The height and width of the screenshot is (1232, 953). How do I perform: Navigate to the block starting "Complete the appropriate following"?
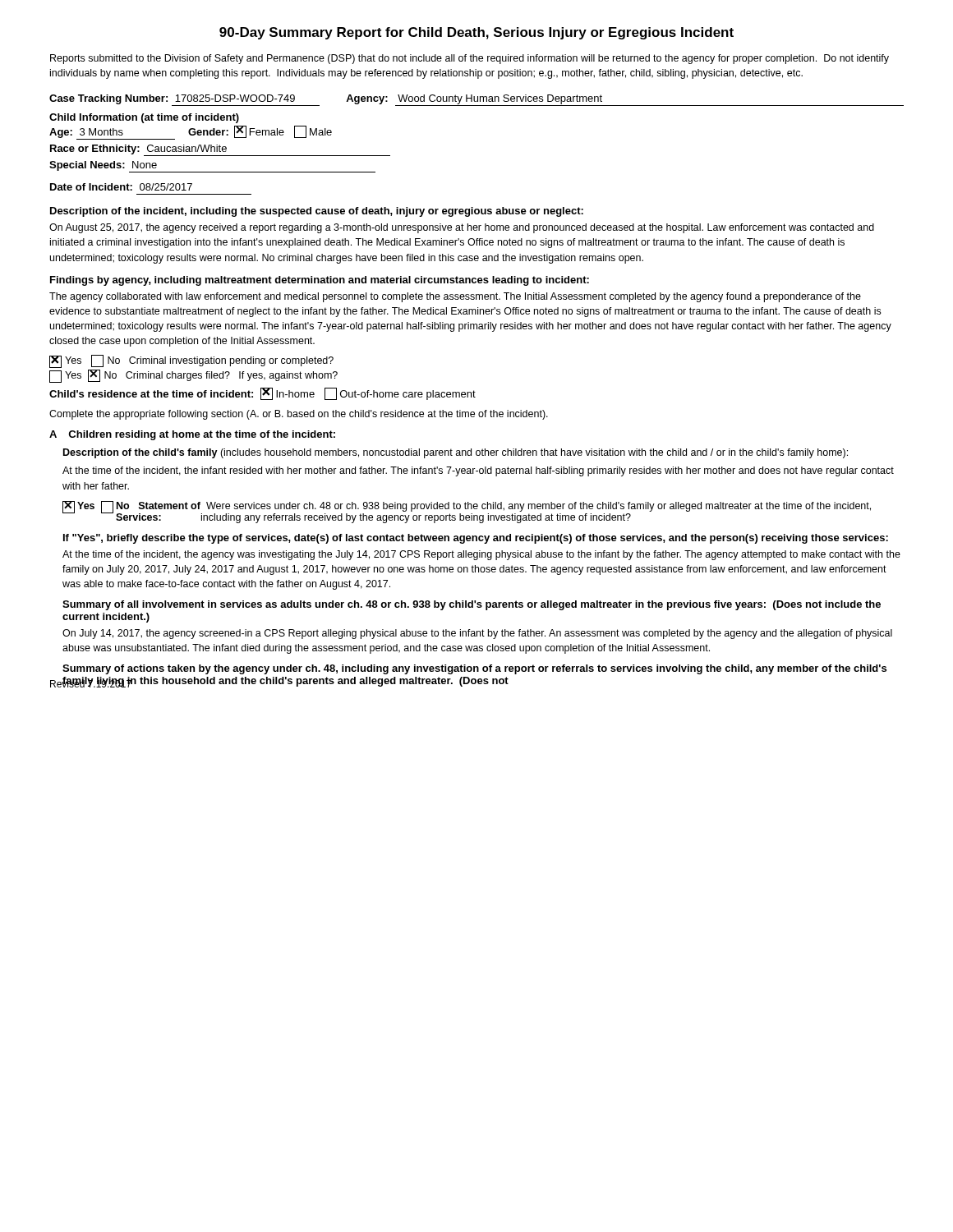[299, 414]
